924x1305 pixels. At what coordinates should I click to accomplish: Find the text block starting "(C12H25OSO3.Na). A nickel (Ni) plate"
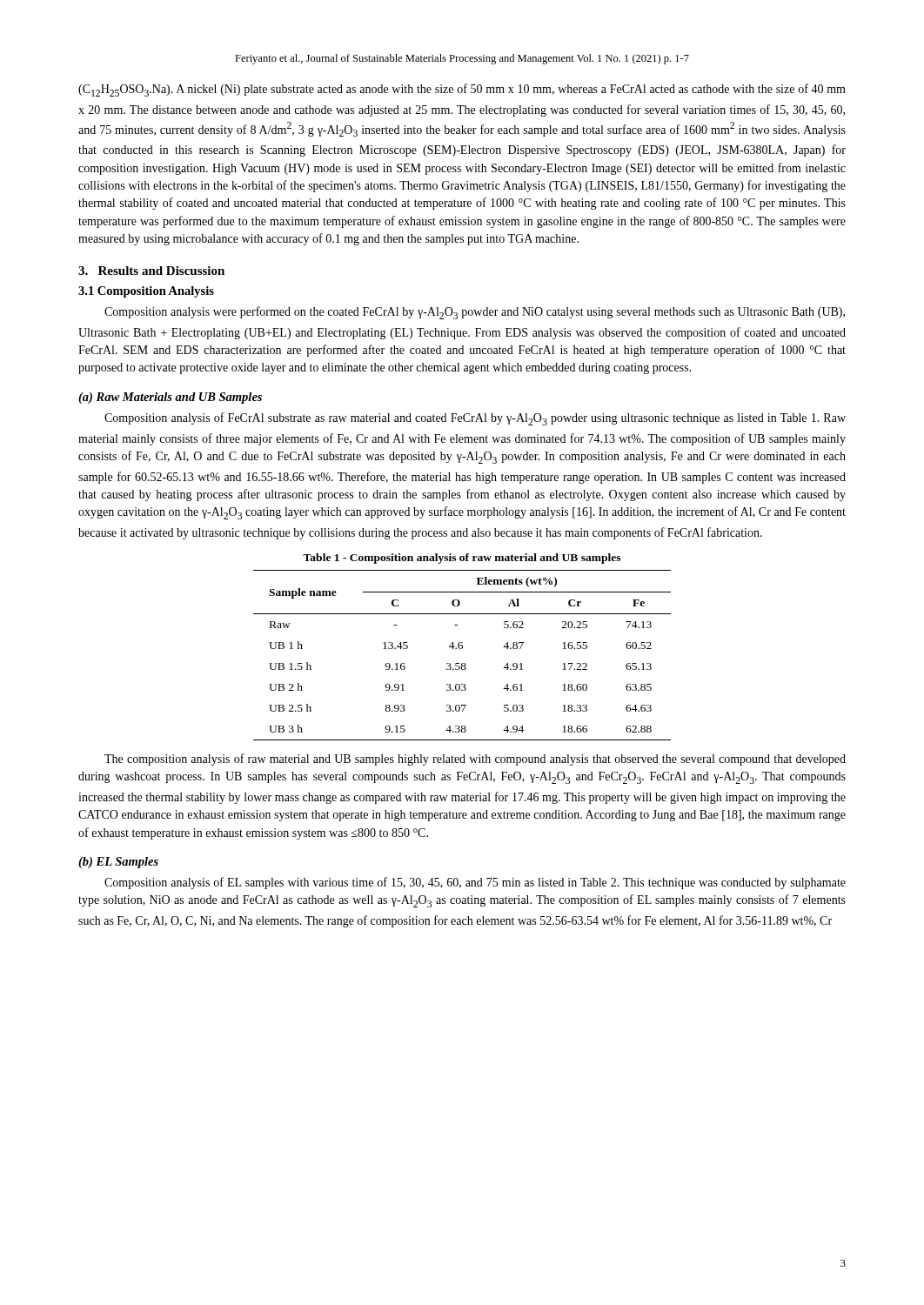pyautogui.click(x=462, y=164)
